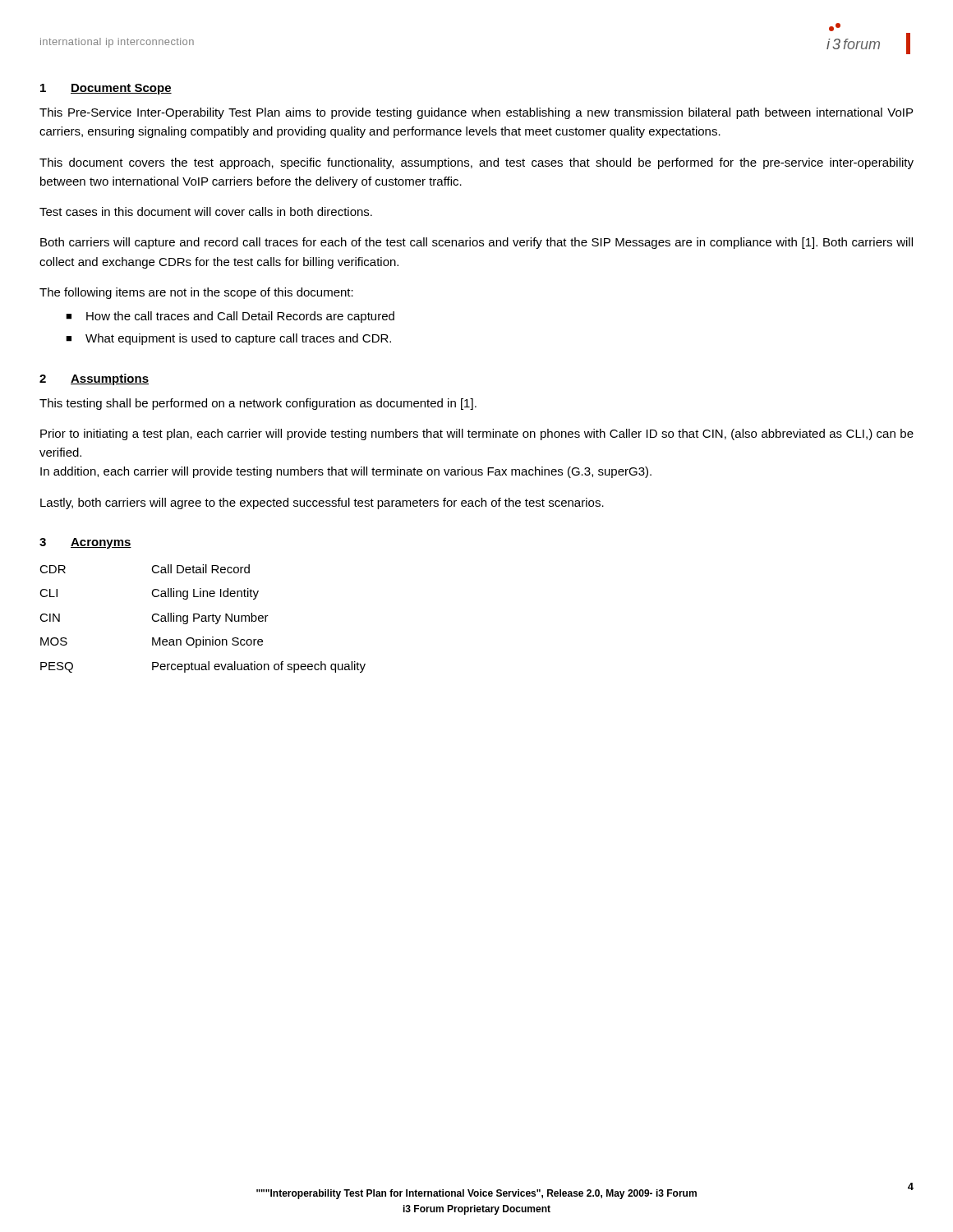Screen dimensions: 1232x953
Task: Point to the text starting "■ How the call traces and"
Action: (230, 316)
